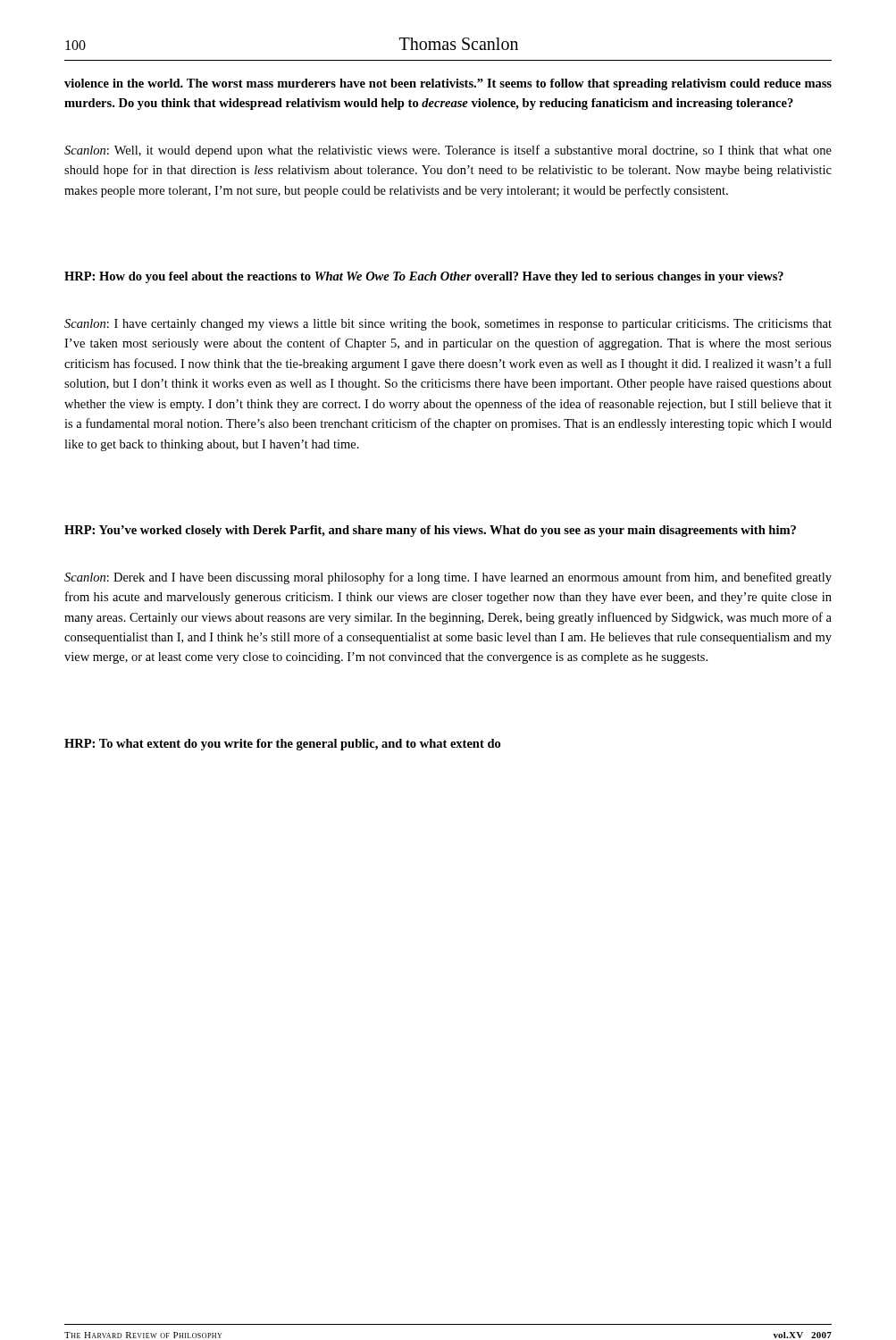Click on the text block starting "HRP: How do"

448,277
